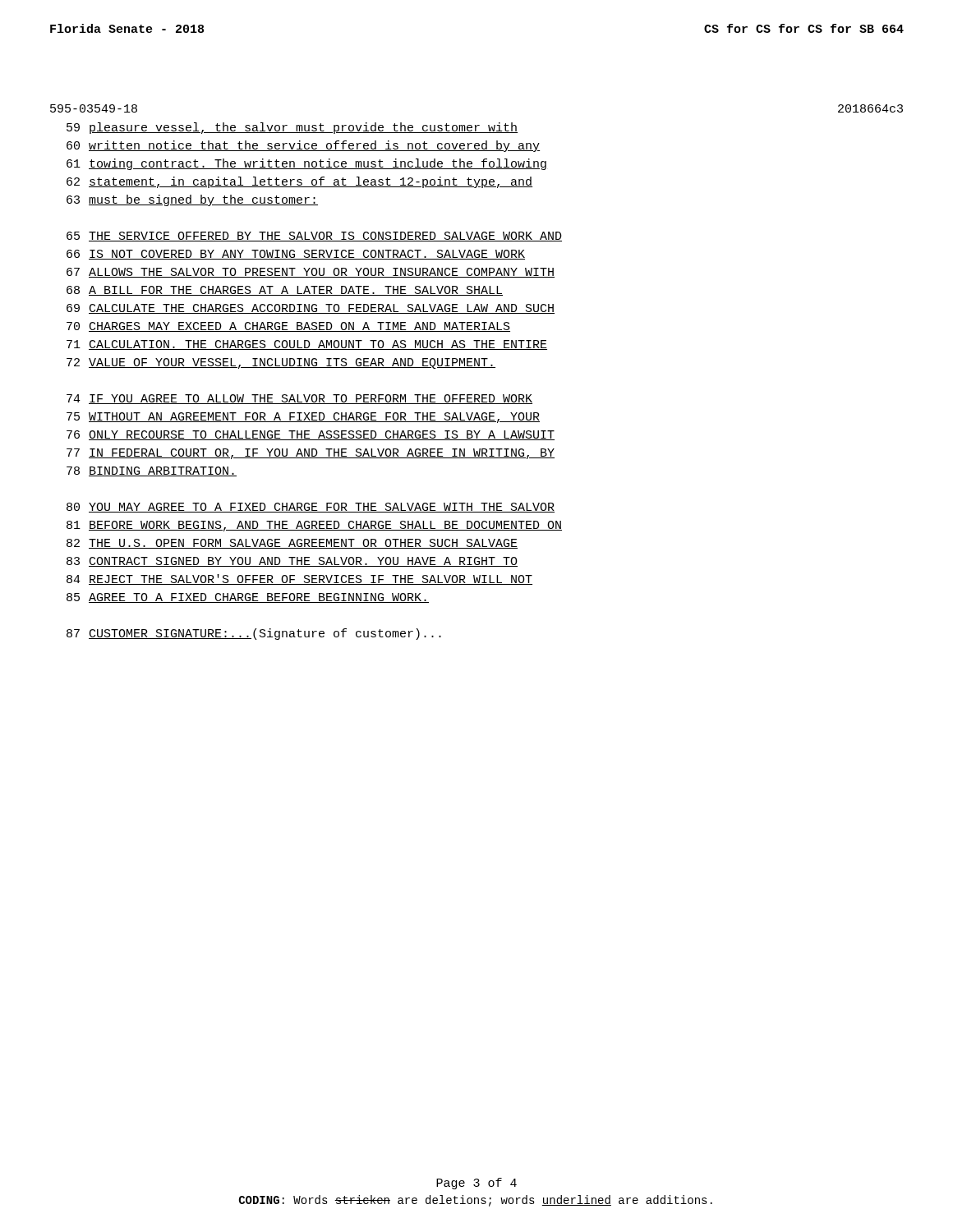Locate the text block with the text "63 must be signed by the"
953x1232 pixels.
point(184,201)
